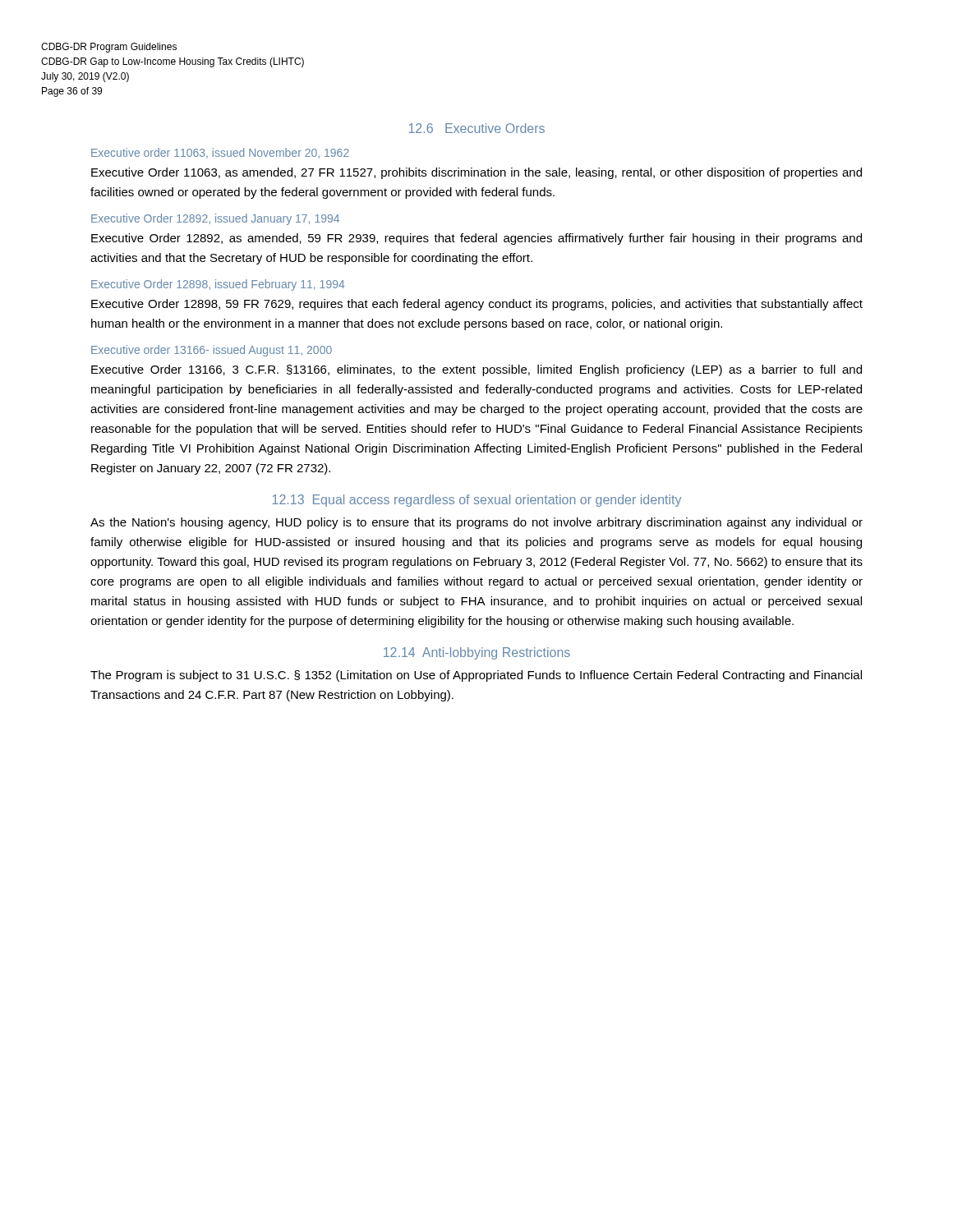Locate the block of text that opens with "Executive Order 12898, 59 FR"
The image size is (953, 1232).
pyautogui.click(x=476, y=313)
